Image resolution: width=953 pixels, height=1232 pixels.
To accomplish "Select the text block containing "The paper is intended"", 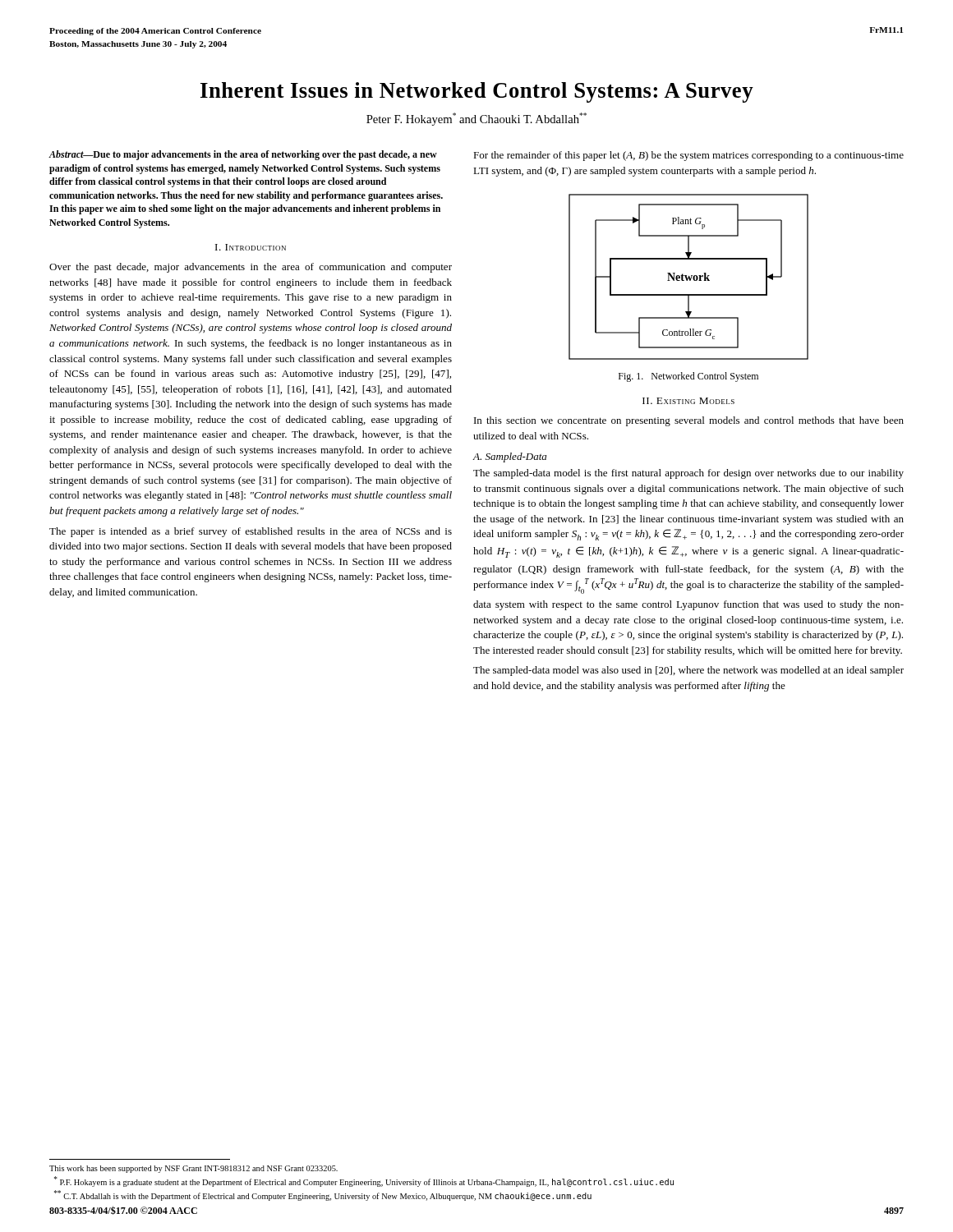I will coord(251,561).
